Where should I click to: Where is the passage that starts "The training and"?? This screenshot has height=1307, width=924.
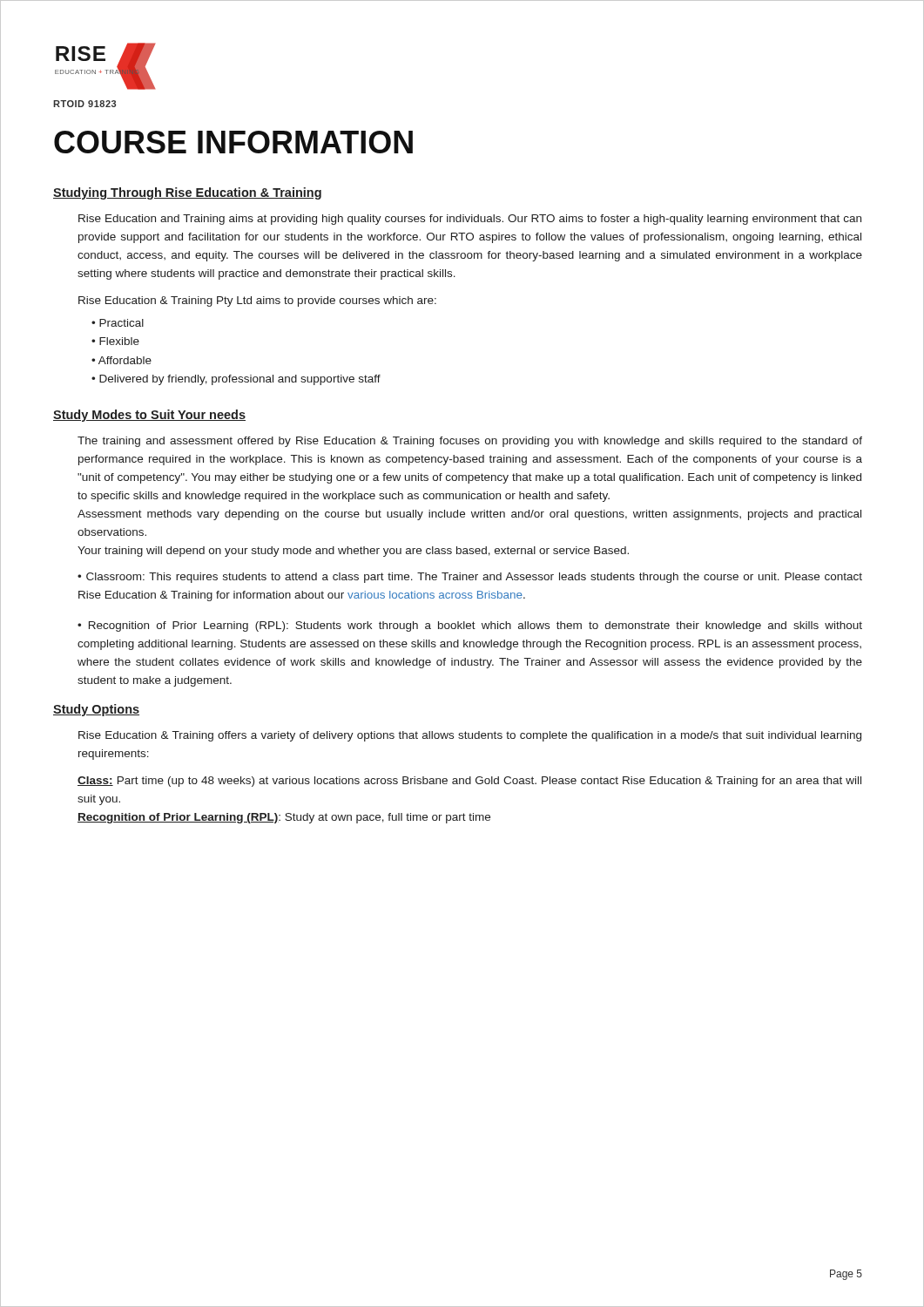point(470,495)
